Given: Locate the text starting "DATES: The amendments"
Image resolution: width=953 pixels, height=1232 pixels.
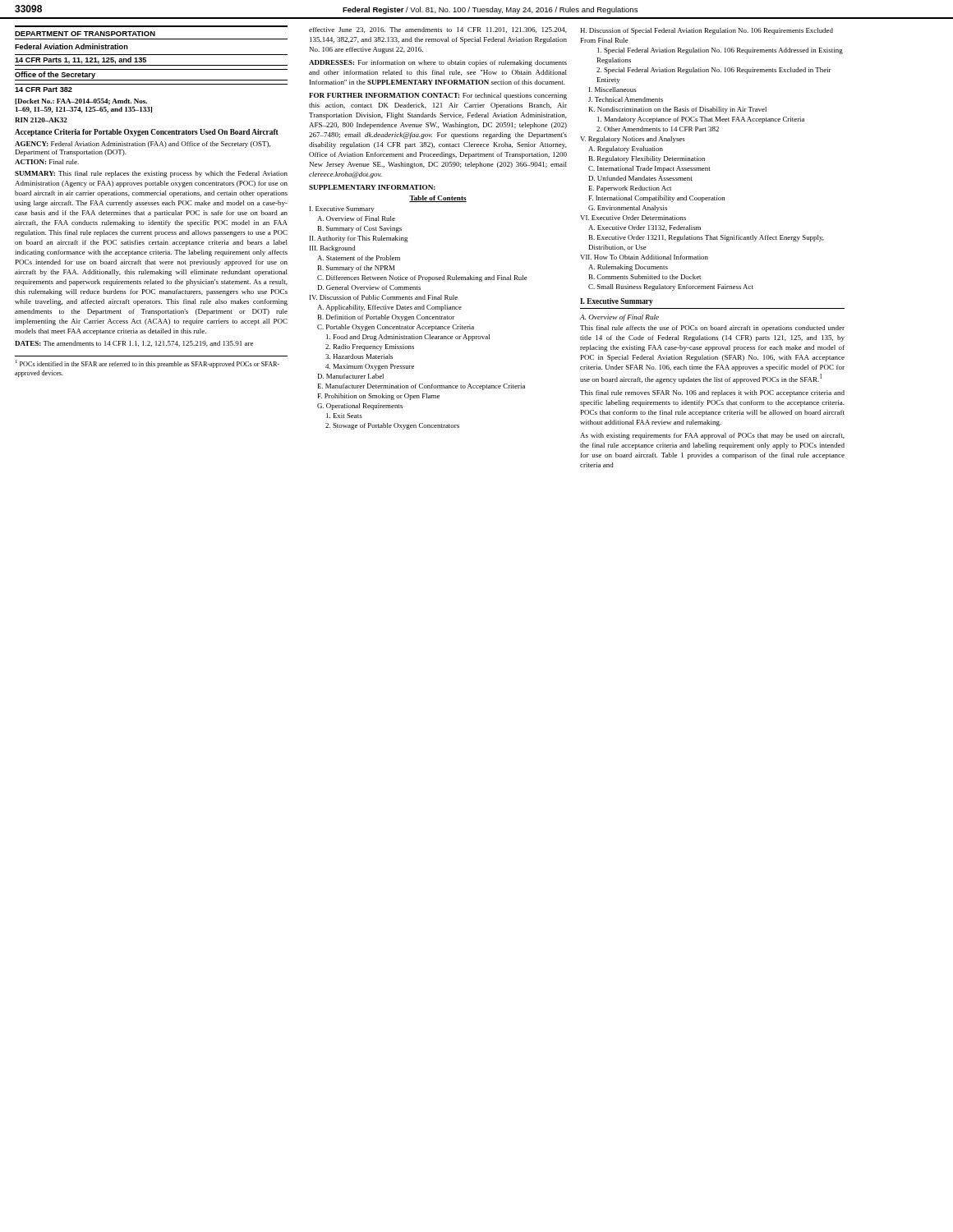Looking at the screenshot, I should click(x=134, y=344).
